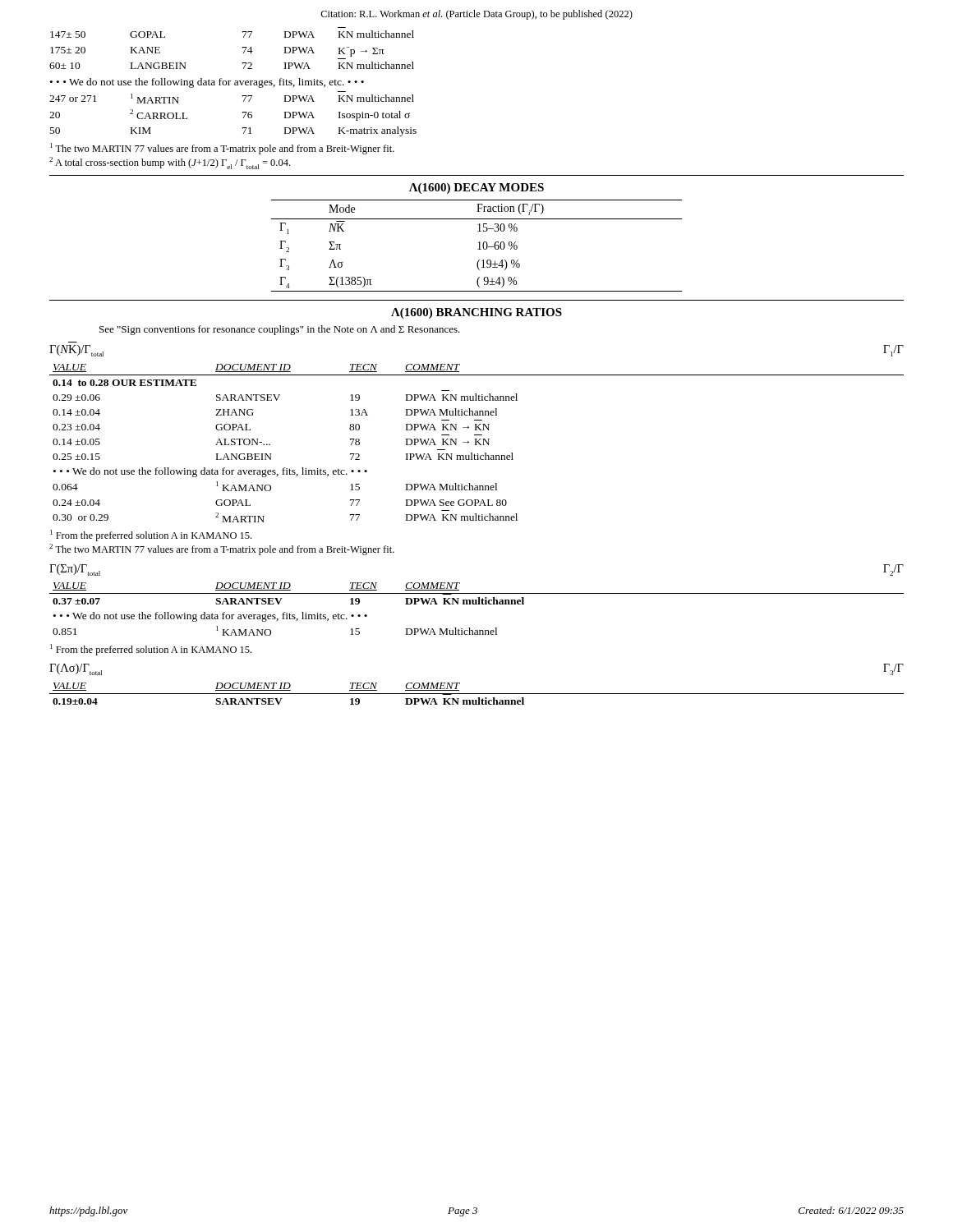Find the section header with the text "Γ(Λσ)/Γtotal Γ3/Γ"
The width and height of the screenshot is (953, 1232).
coord(69,669)
